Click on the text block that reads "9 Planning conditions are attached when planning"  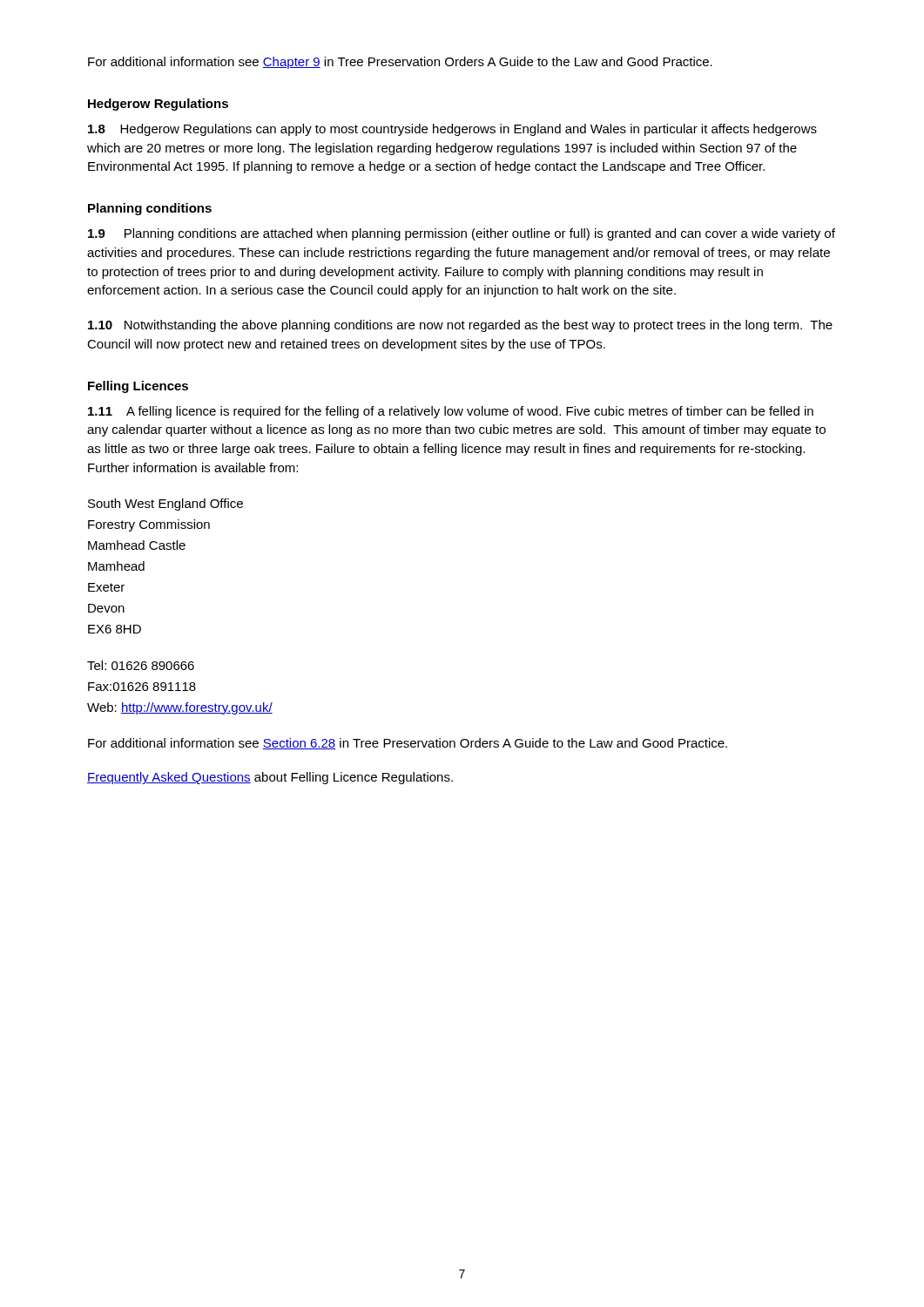pyautogui.click(x=461, y=262)
